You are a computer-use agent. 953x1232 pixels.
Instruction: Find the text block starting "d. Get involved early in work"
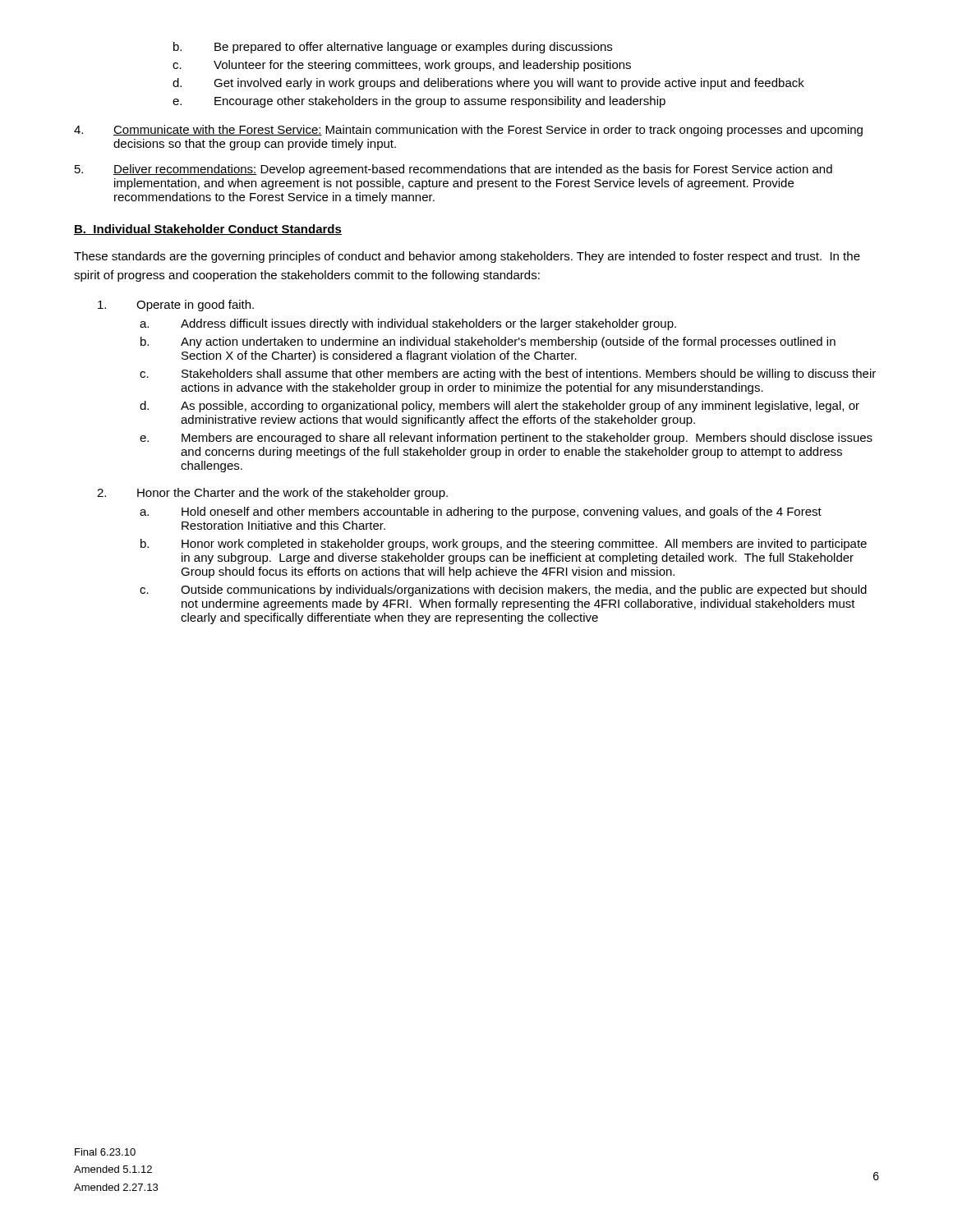pos(526,83)
